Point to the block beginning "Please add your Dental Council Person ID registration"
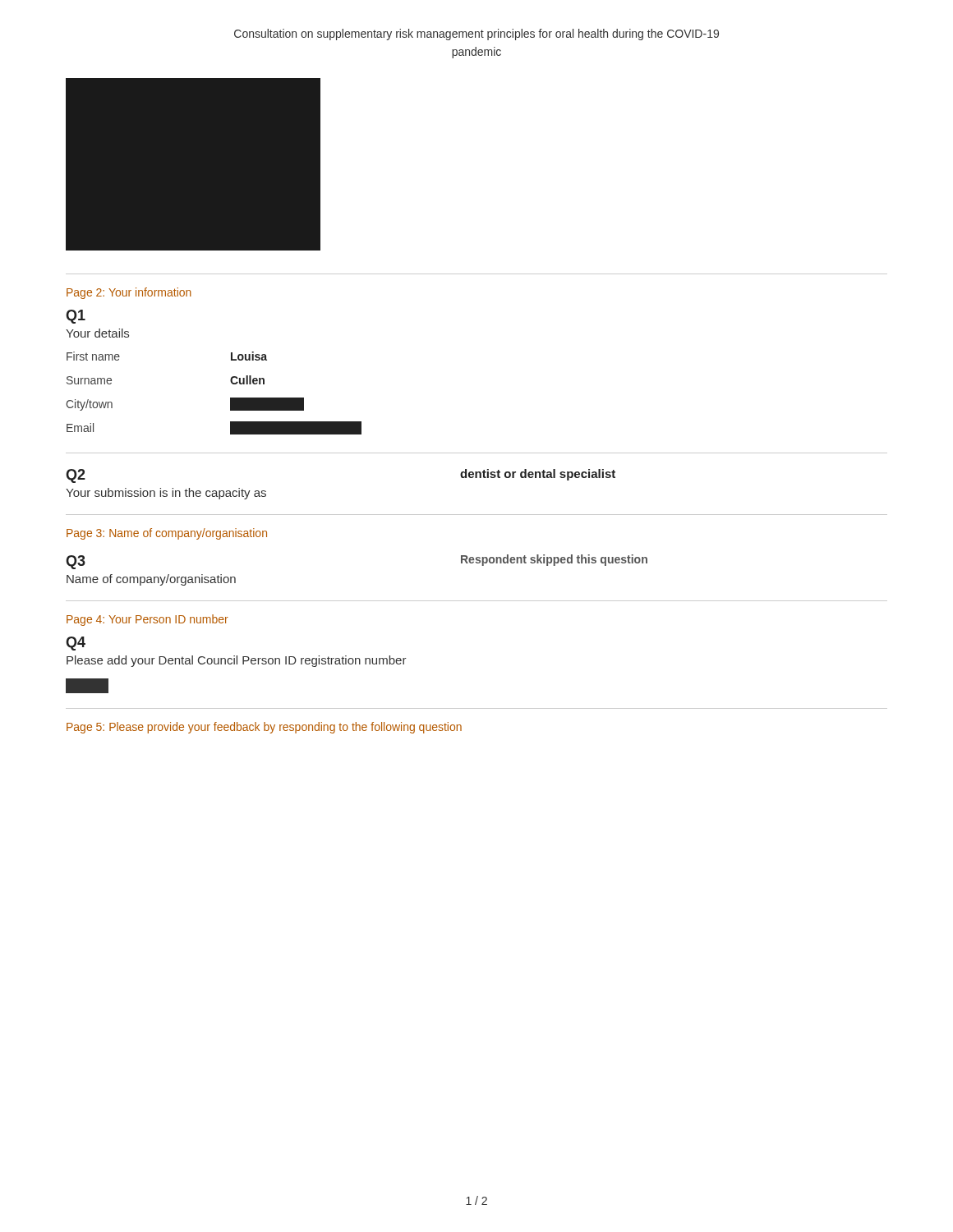953x1232 pixels. click(236, 660)
